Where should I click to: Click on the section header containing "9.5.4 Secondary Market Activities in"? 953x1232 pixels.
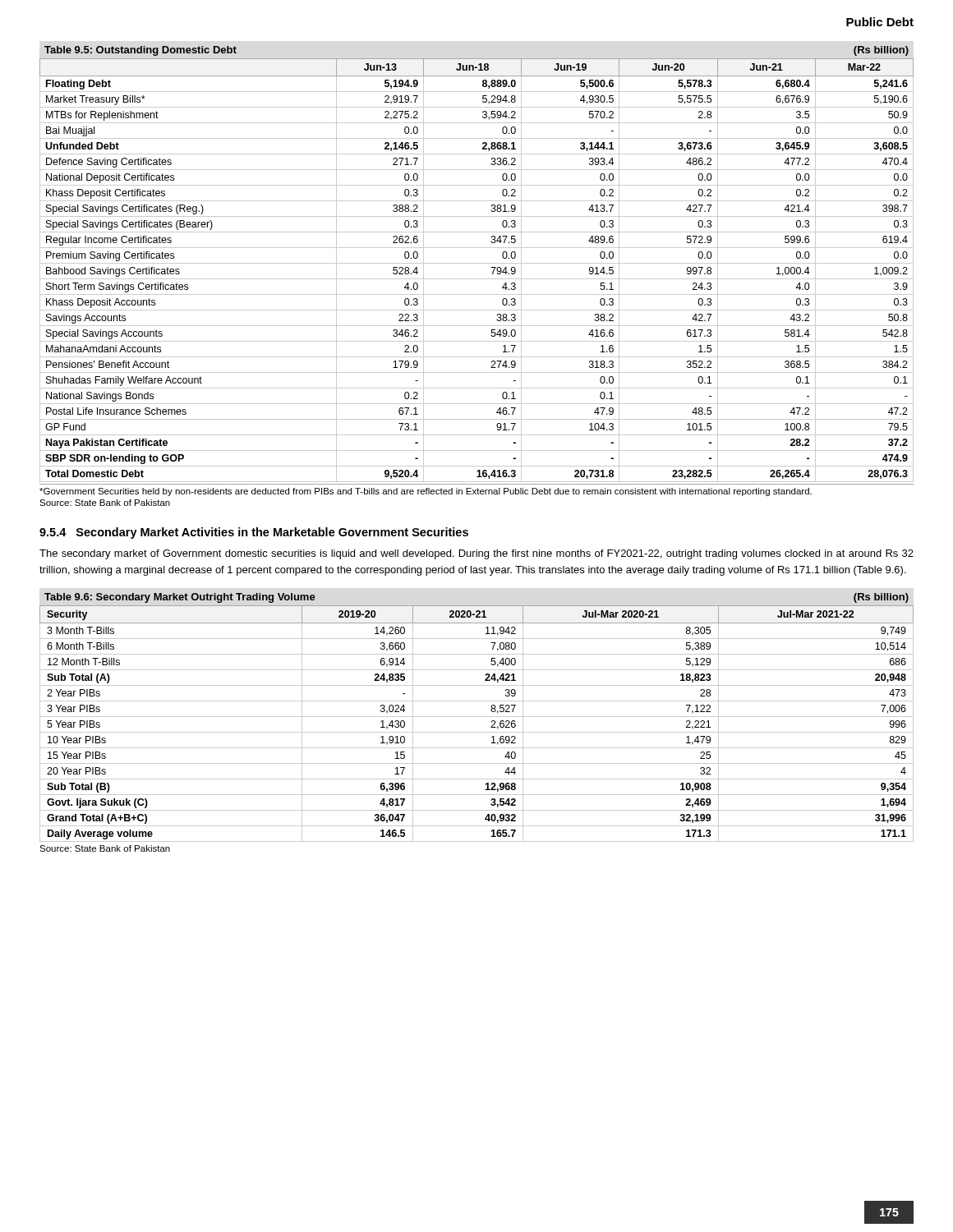[254, 532]
